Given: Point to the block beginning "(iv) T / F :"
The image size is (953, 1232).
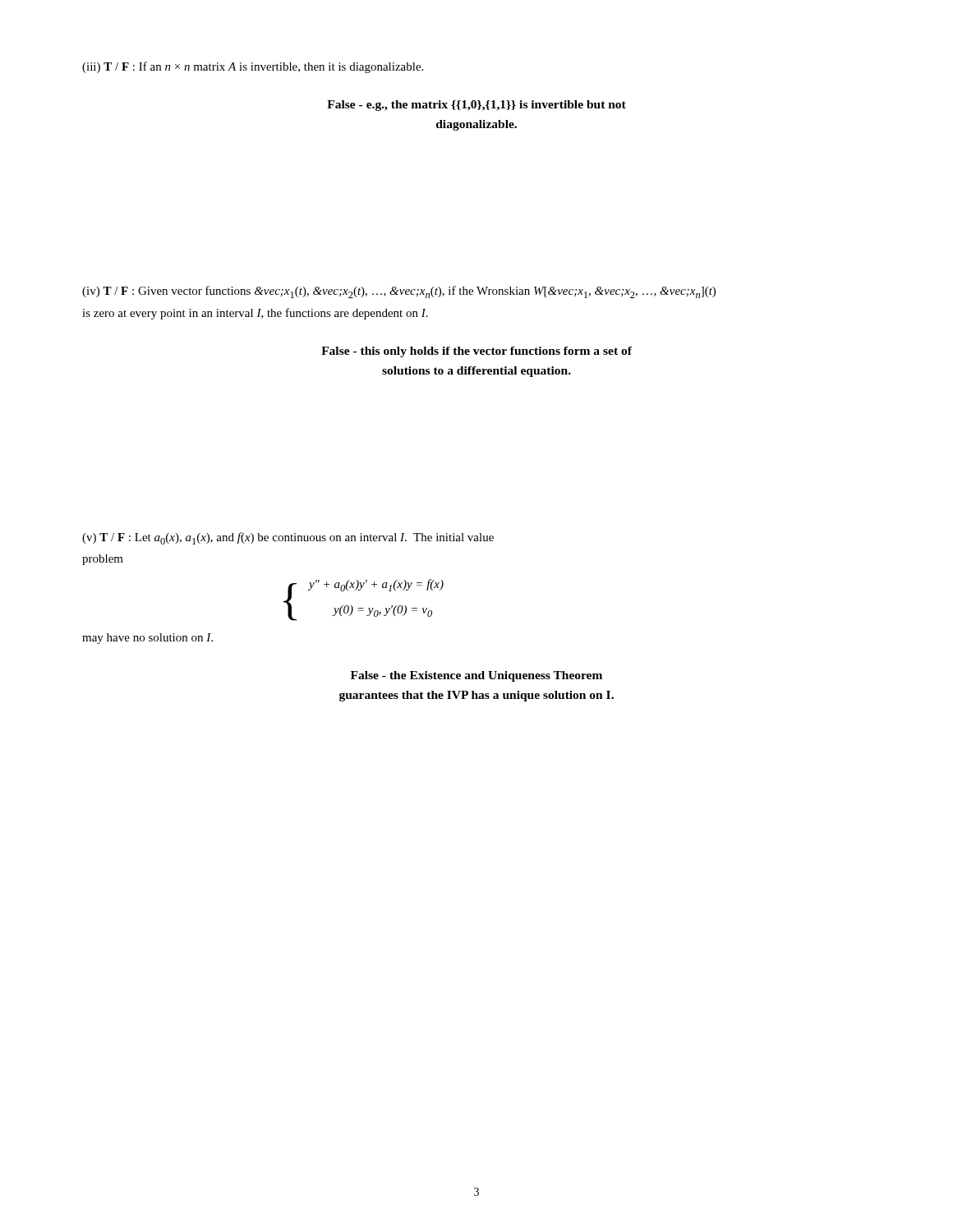Looking at the screenshot, I should (399, 302).
